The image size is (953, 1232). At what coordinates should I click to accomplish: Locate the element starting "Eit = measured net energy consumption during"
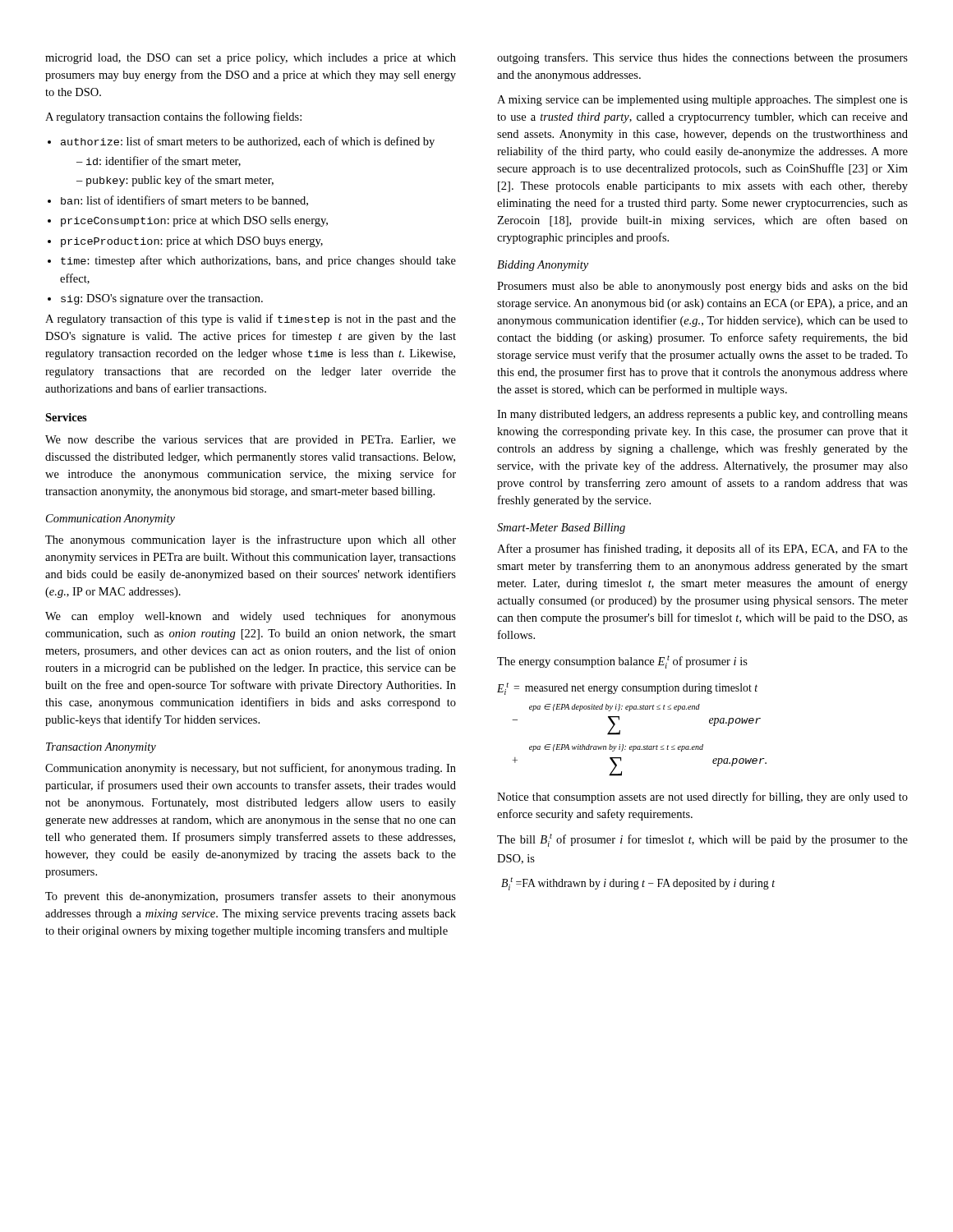point(702,729)
